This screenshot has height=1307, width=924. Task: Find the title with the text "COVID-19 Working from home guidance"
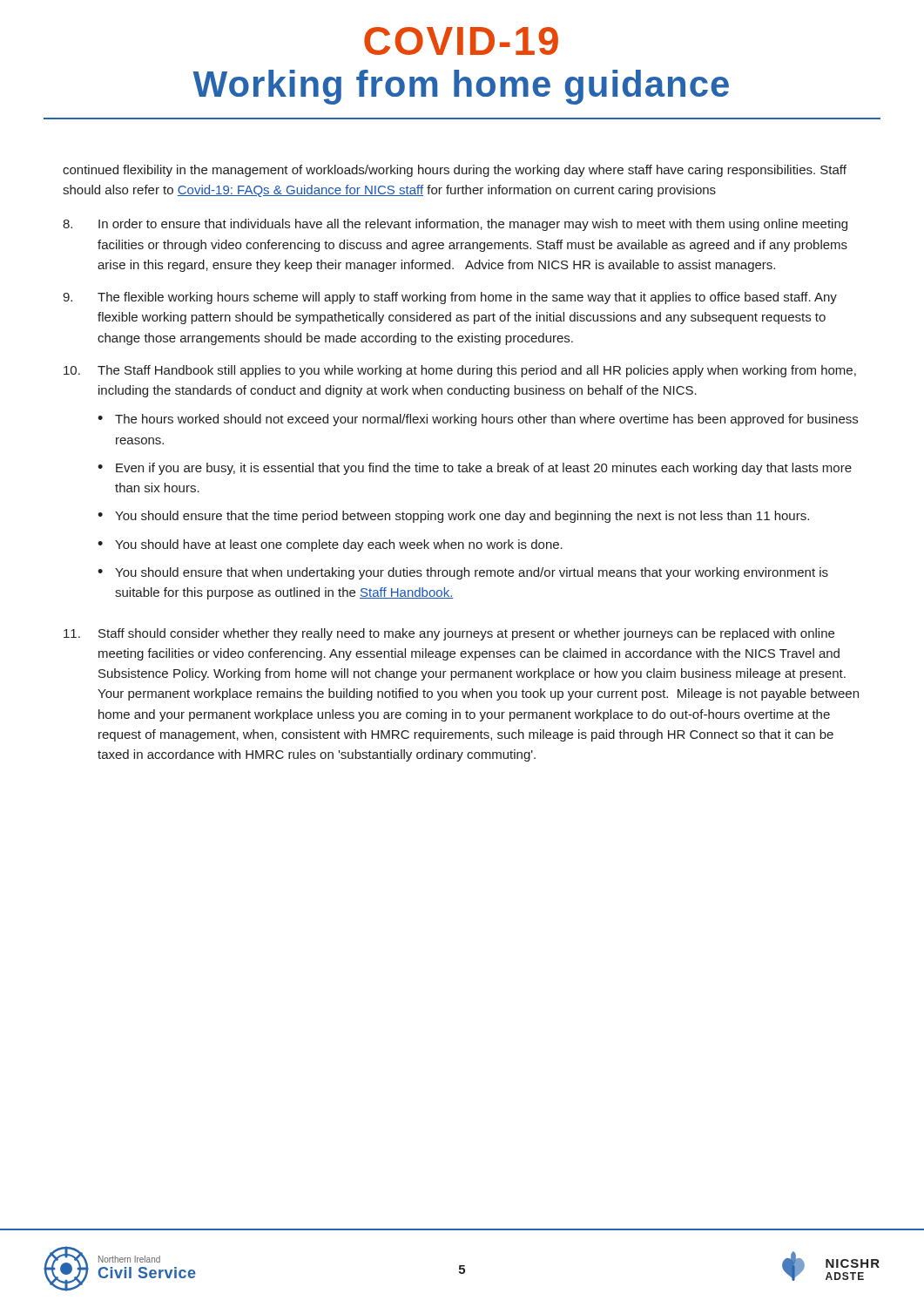pos(462,62)
